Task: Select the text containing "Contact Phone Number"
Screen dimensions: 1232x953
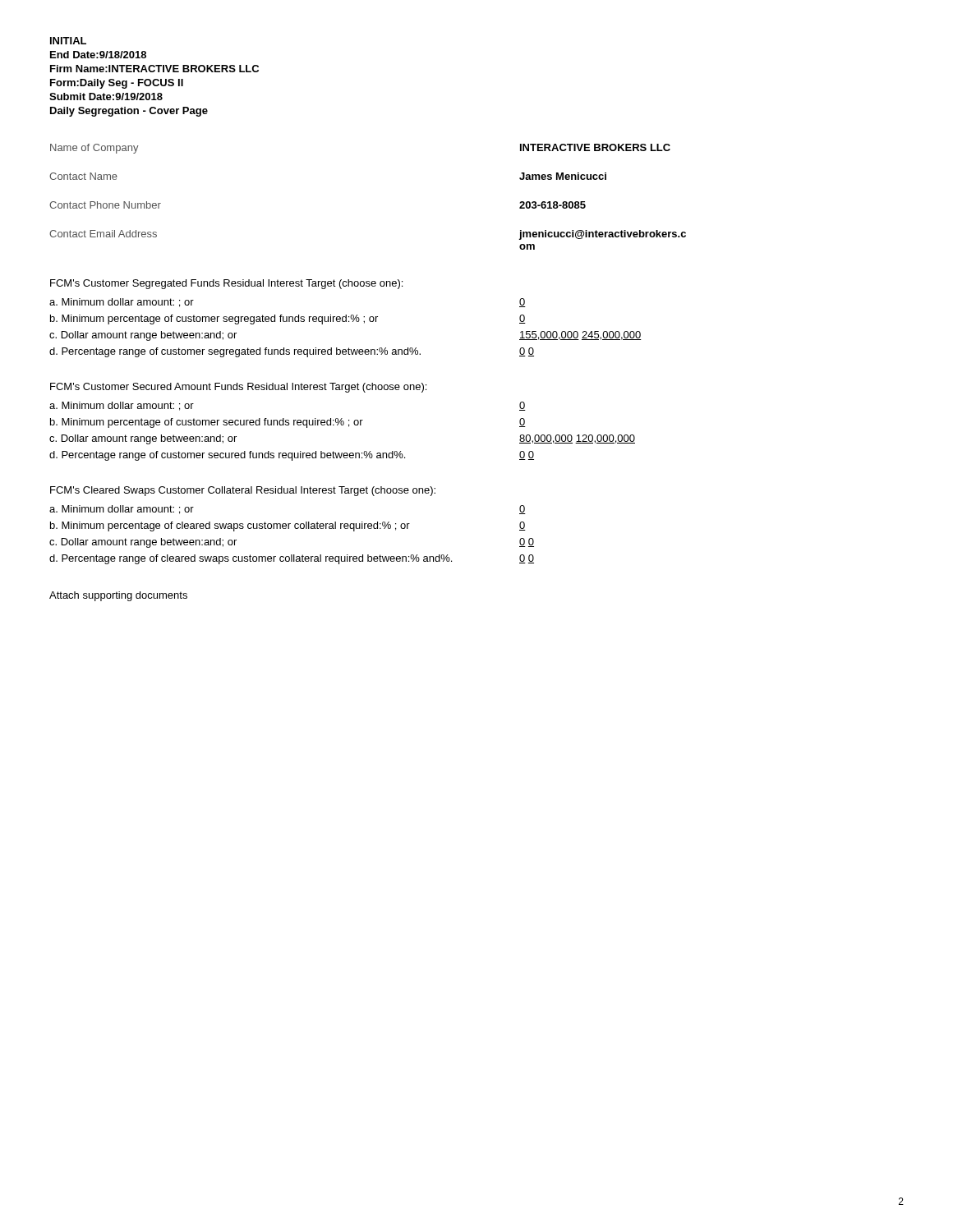Action: (105, 205)
